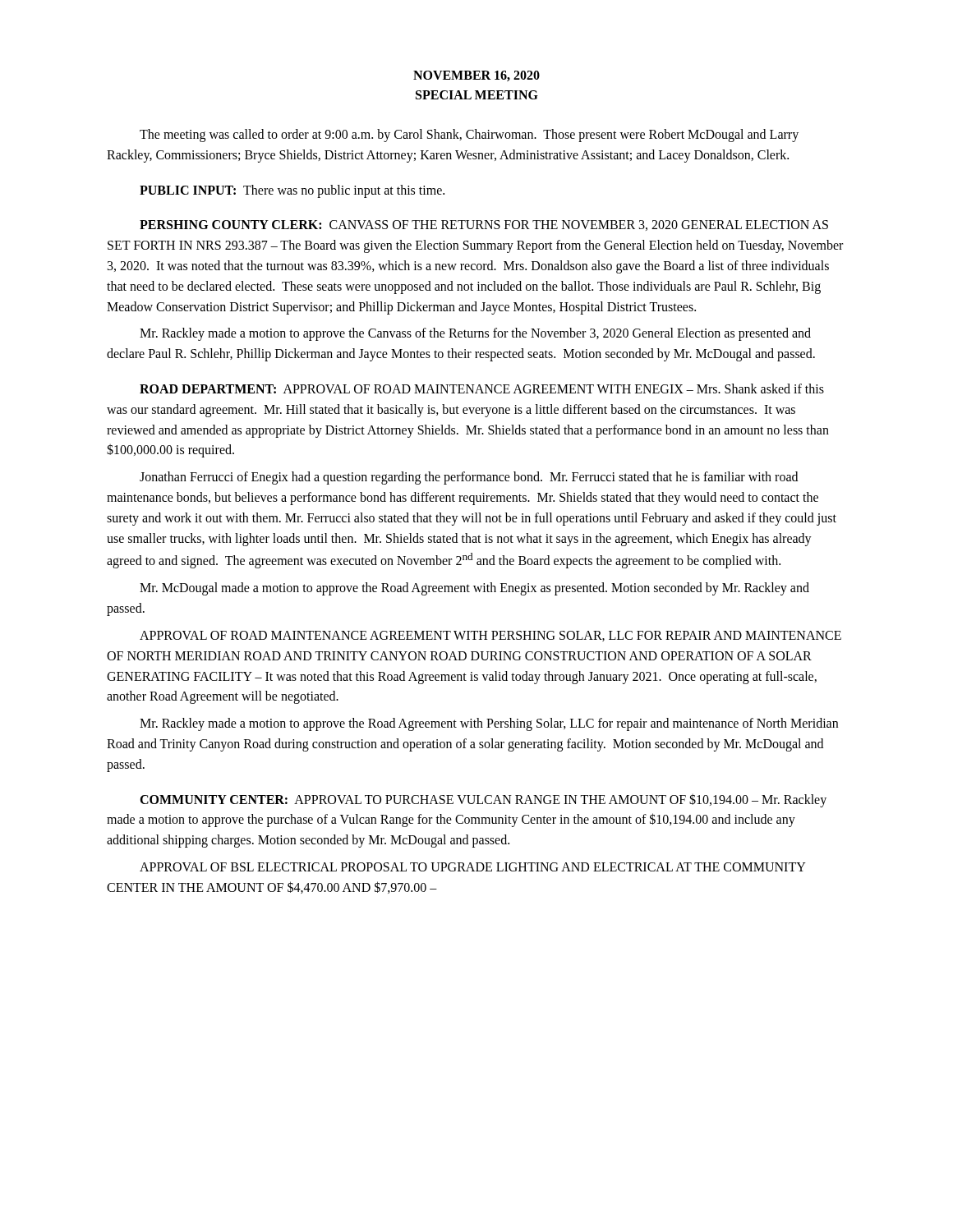Point to the text starting "PUBLIC INPUT: There was"

coord(293,190)
